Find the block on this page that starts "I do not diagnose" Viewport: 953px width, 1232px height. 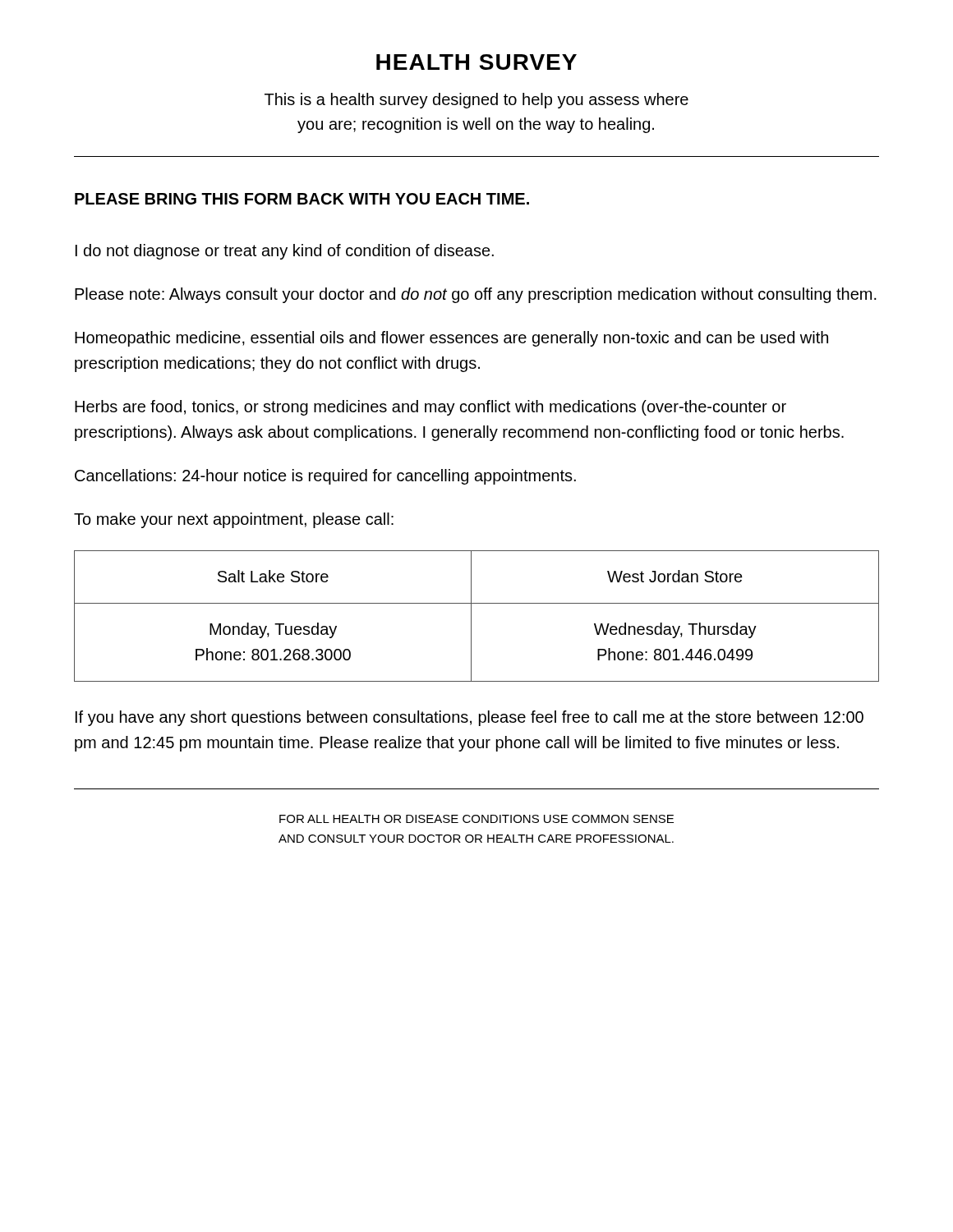point(285,251)
